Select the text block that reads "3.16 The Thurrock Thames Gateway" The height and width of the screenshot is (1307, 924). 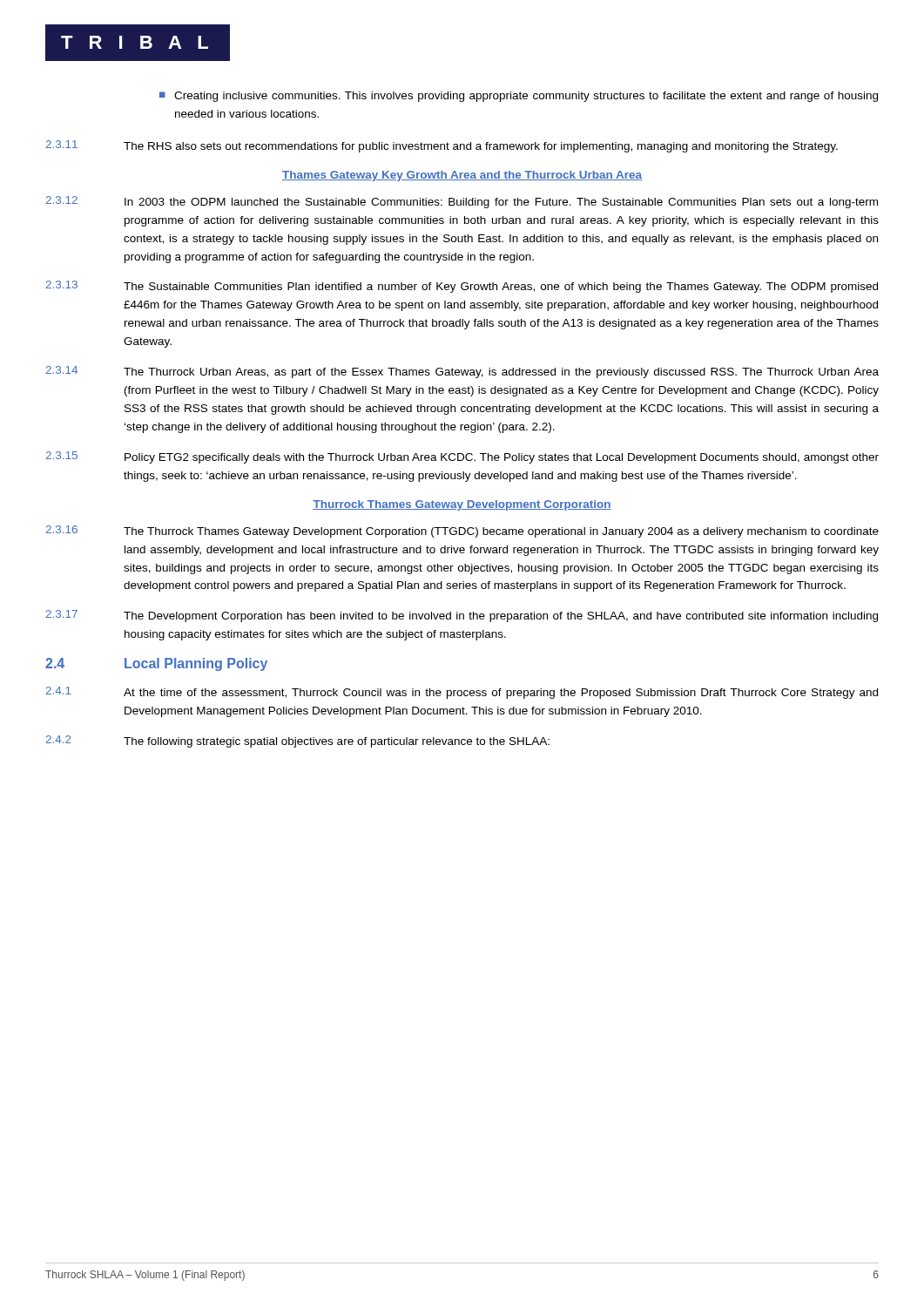(x=462, y=559)
